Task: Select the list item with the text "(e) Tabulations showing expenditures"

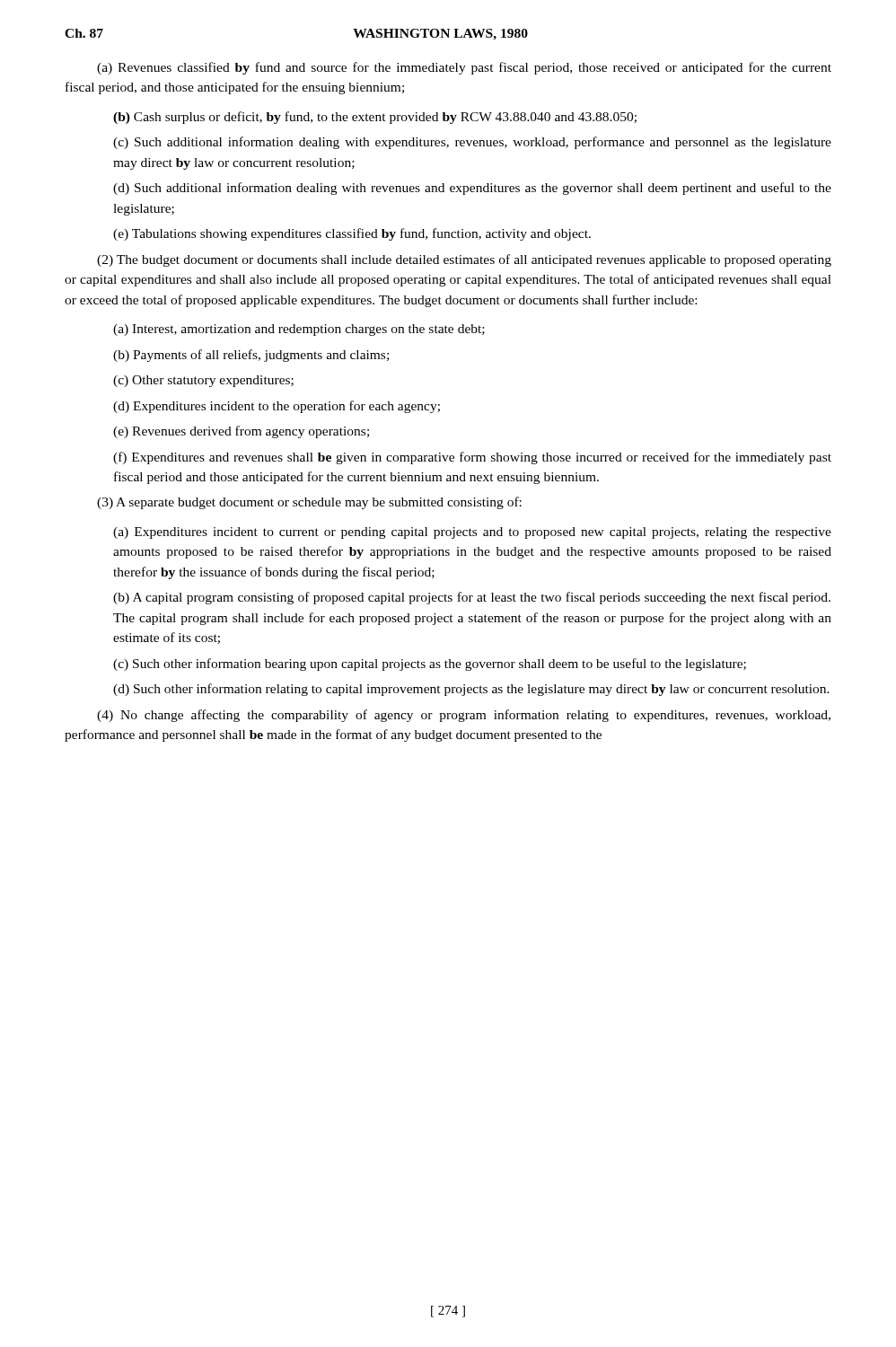Action: point(352,233)
